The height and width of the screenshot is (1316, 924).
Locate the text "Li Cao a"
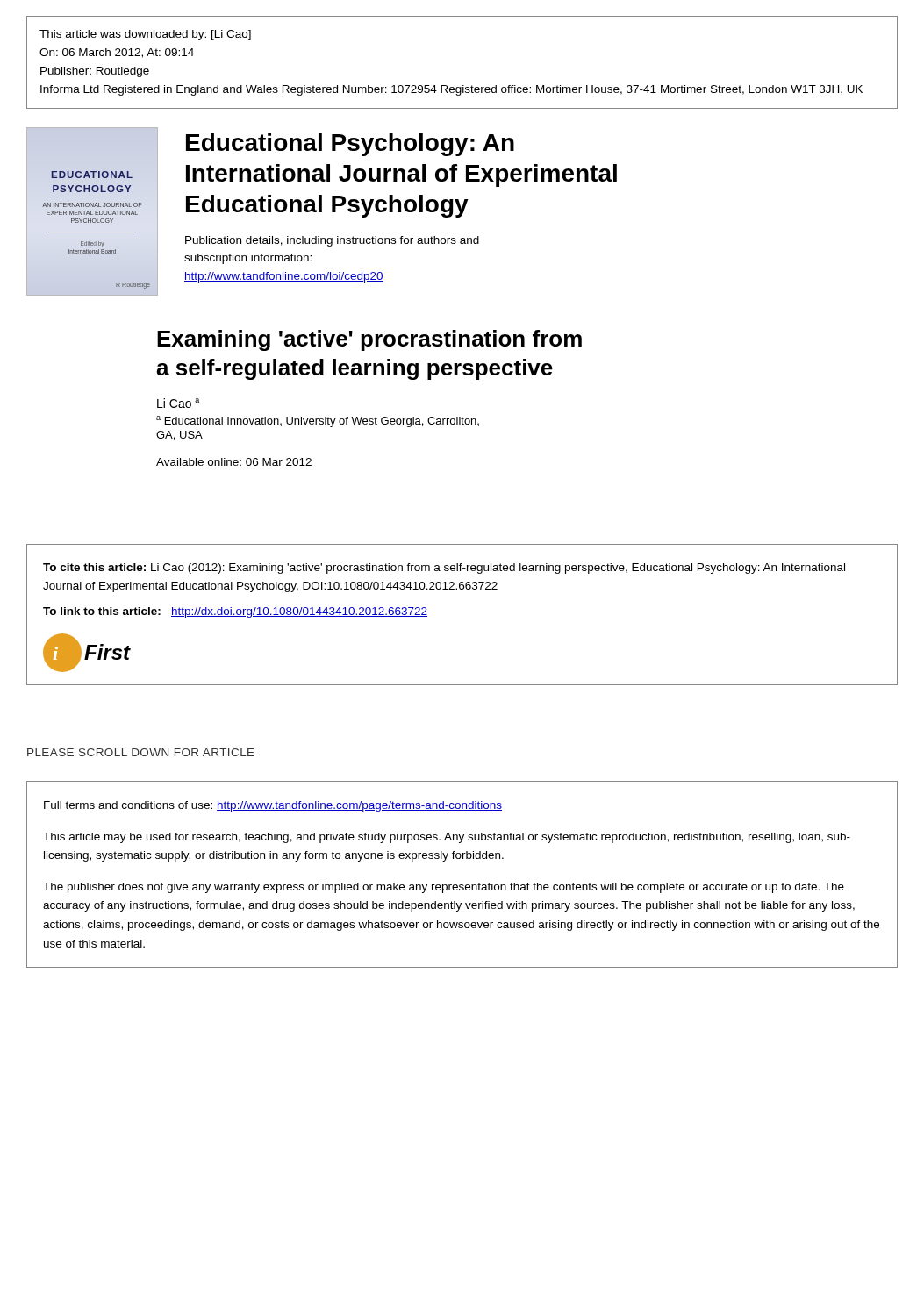click(x=178, y=403)
